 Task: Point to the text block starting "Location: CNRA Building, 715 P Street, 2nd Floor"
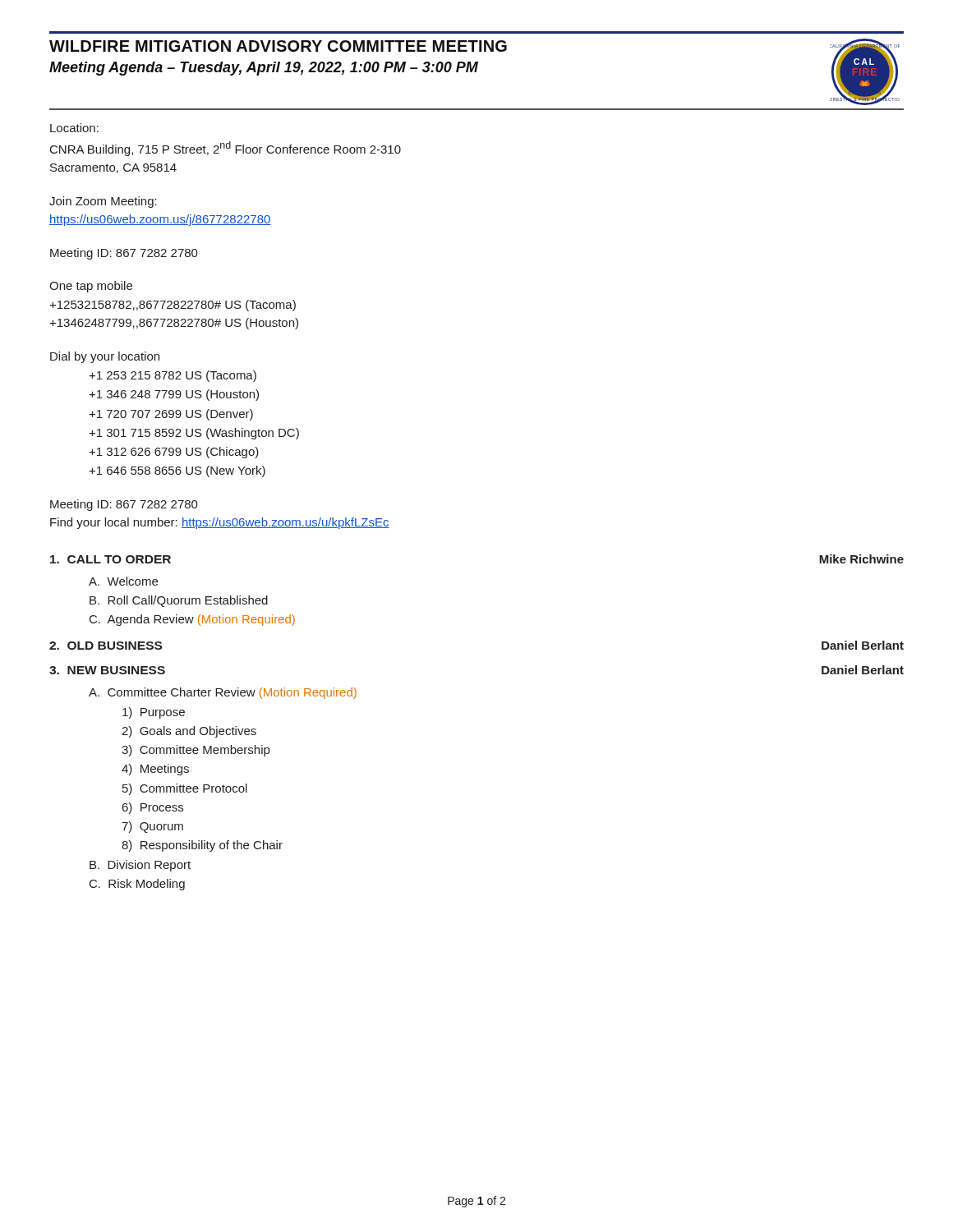[x=74, y=128]
